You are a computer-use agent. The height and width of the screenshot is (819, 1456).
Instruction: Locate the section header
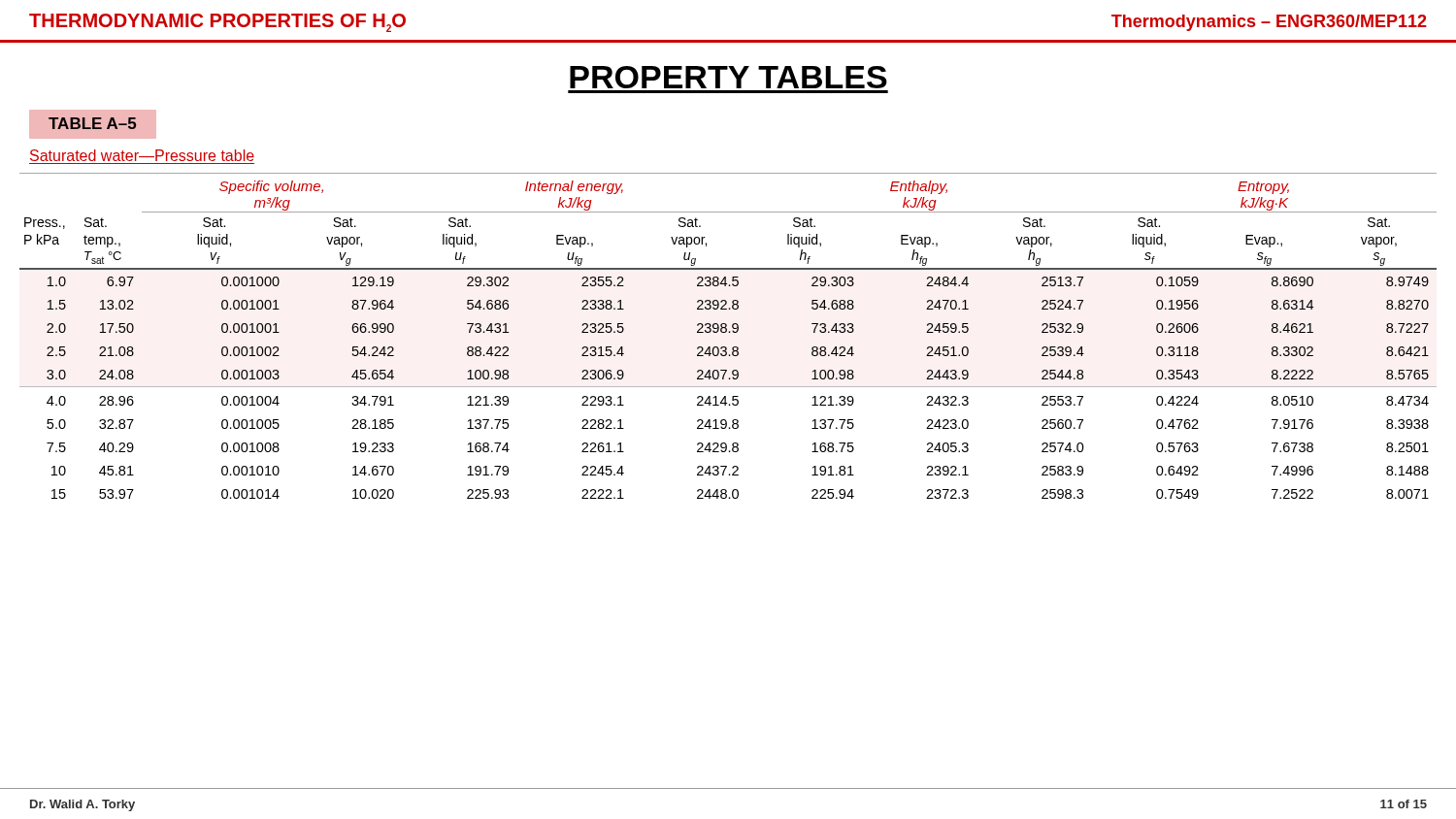[x=93, y=124]
